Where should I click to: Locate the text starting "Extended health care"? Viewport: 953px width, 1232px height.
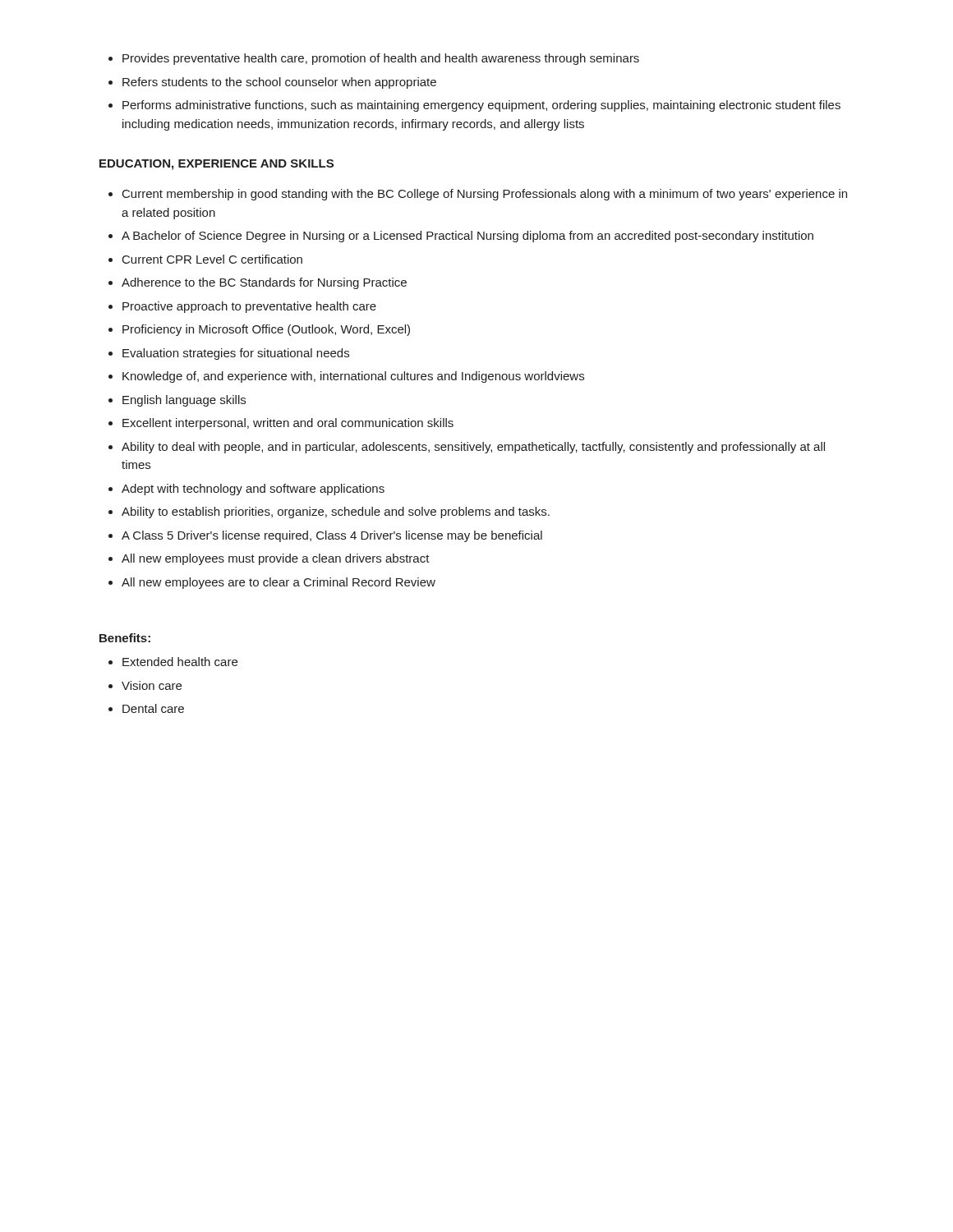tap(180, 662)
